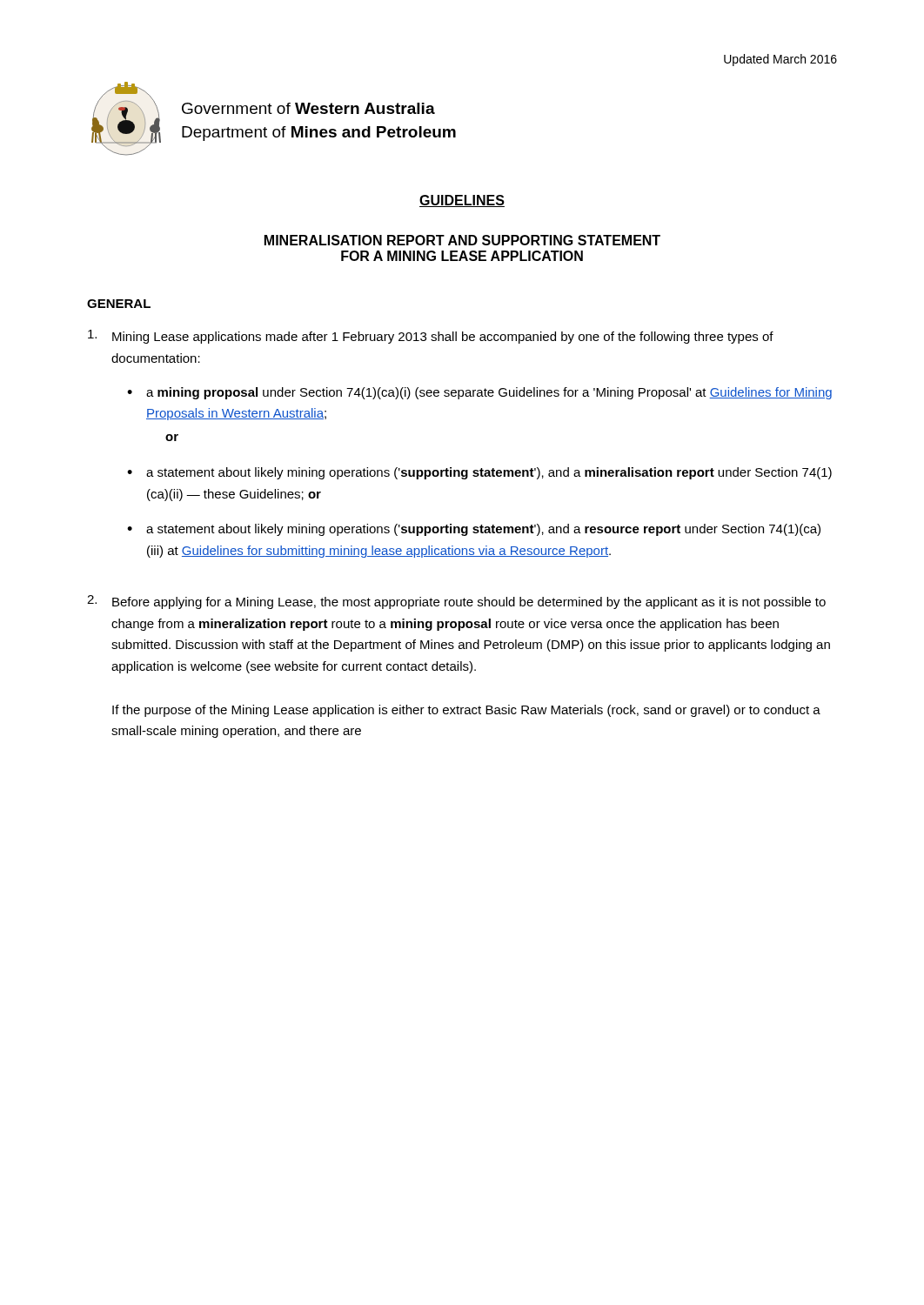This screenshot has height=1305, width=924.
Task: Locate the title that opens with "MINERALISATION REPORT AND SUPPORTING STATEMENT FOR A MINING"
Action: click(x=462, y=248)
